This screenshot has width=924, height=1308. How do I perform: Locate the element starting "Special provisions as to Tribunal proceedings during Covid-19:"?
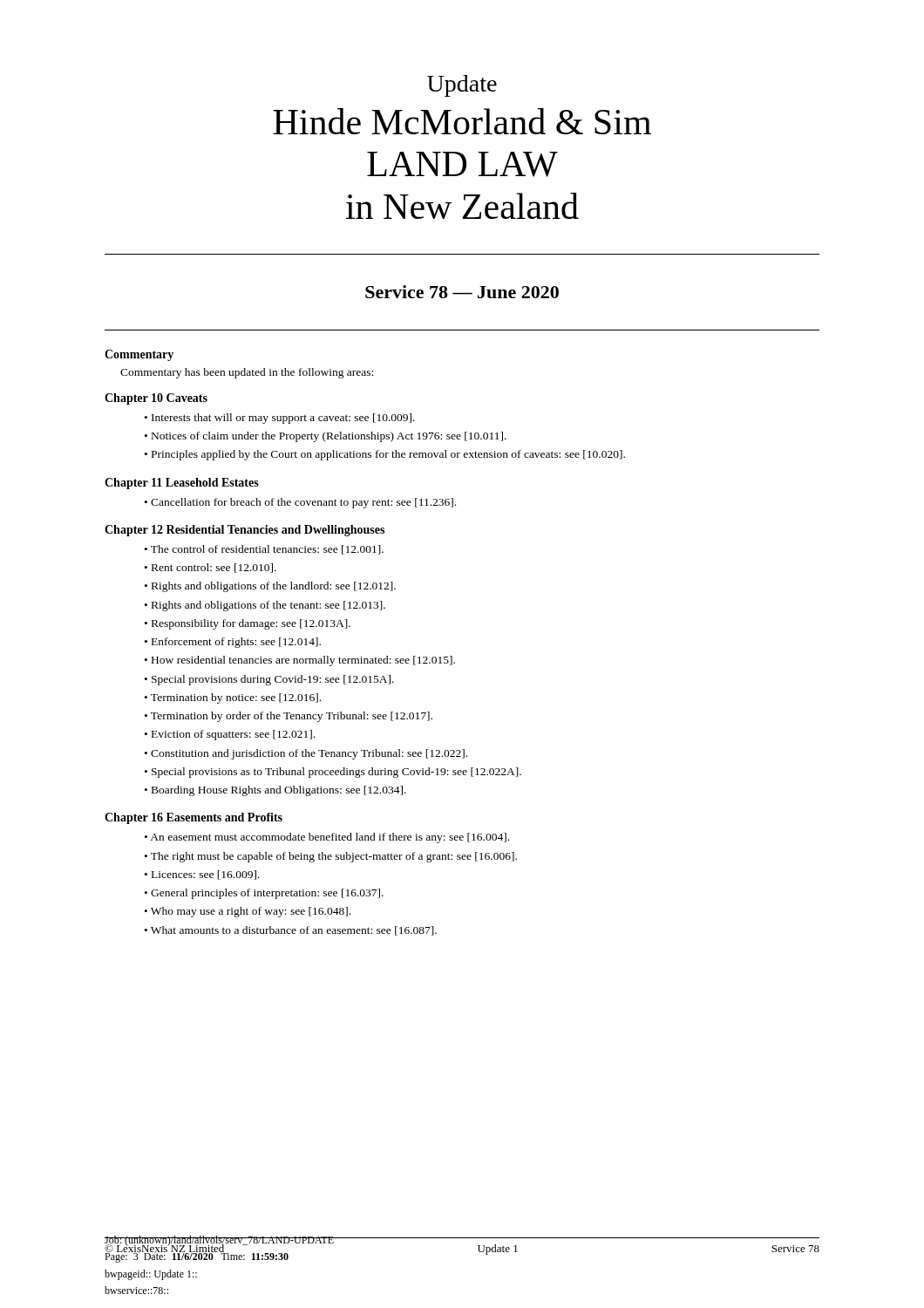(336, 771)
